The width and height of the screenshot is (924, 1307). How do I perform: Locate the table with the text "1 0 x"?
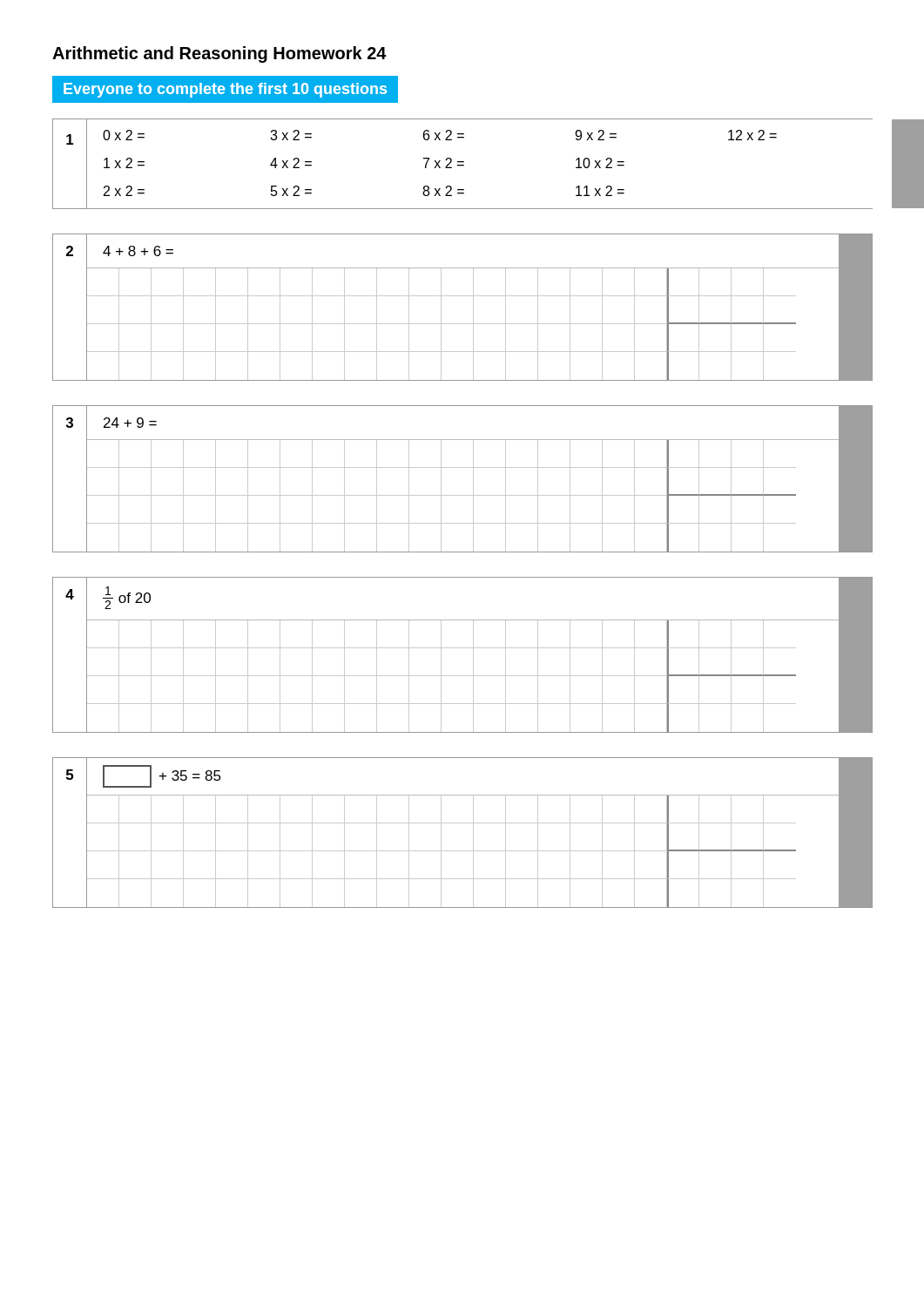[x=462, y=164]
